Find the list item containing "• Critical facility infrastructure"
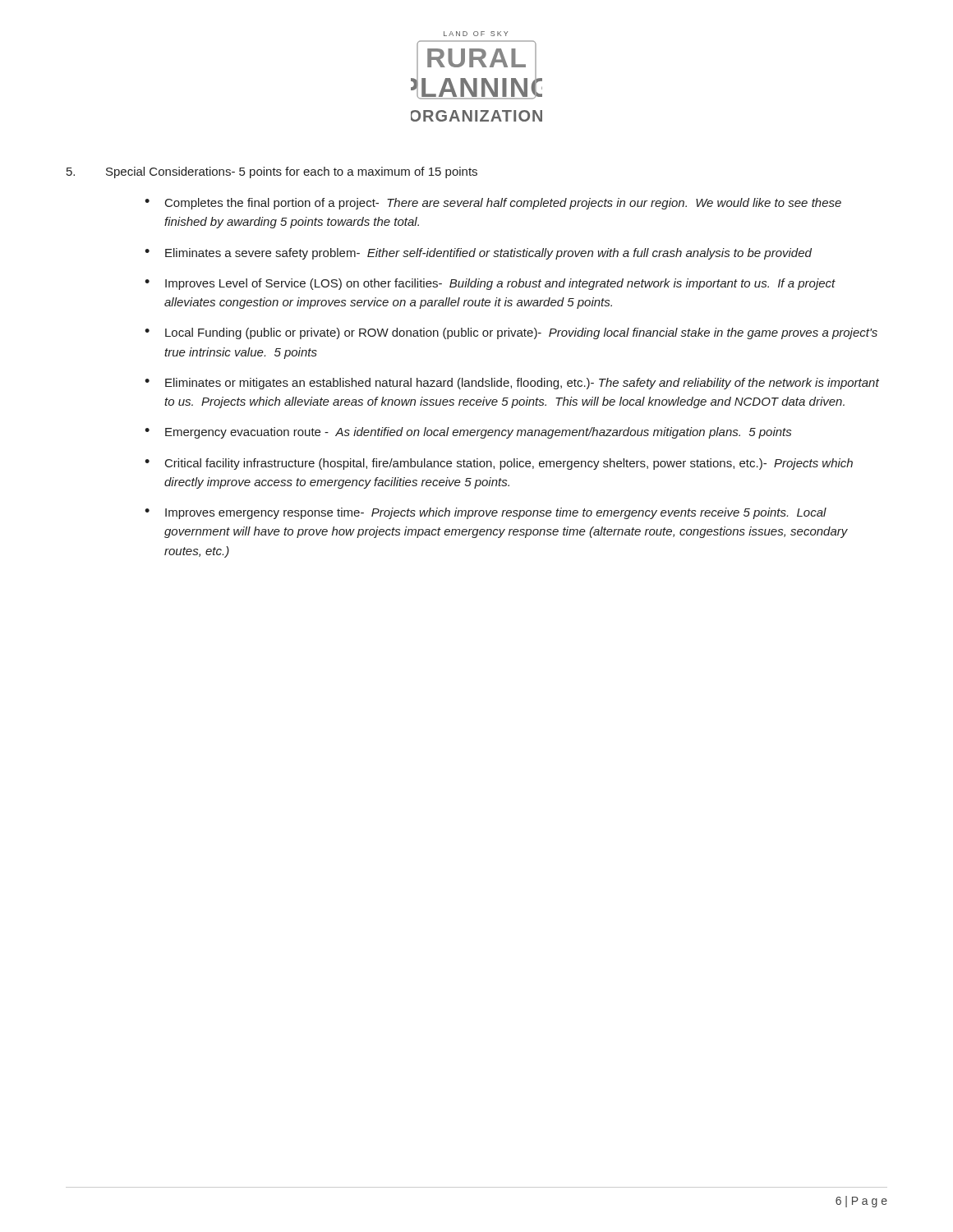953x1232 pixels. [516, 472]
